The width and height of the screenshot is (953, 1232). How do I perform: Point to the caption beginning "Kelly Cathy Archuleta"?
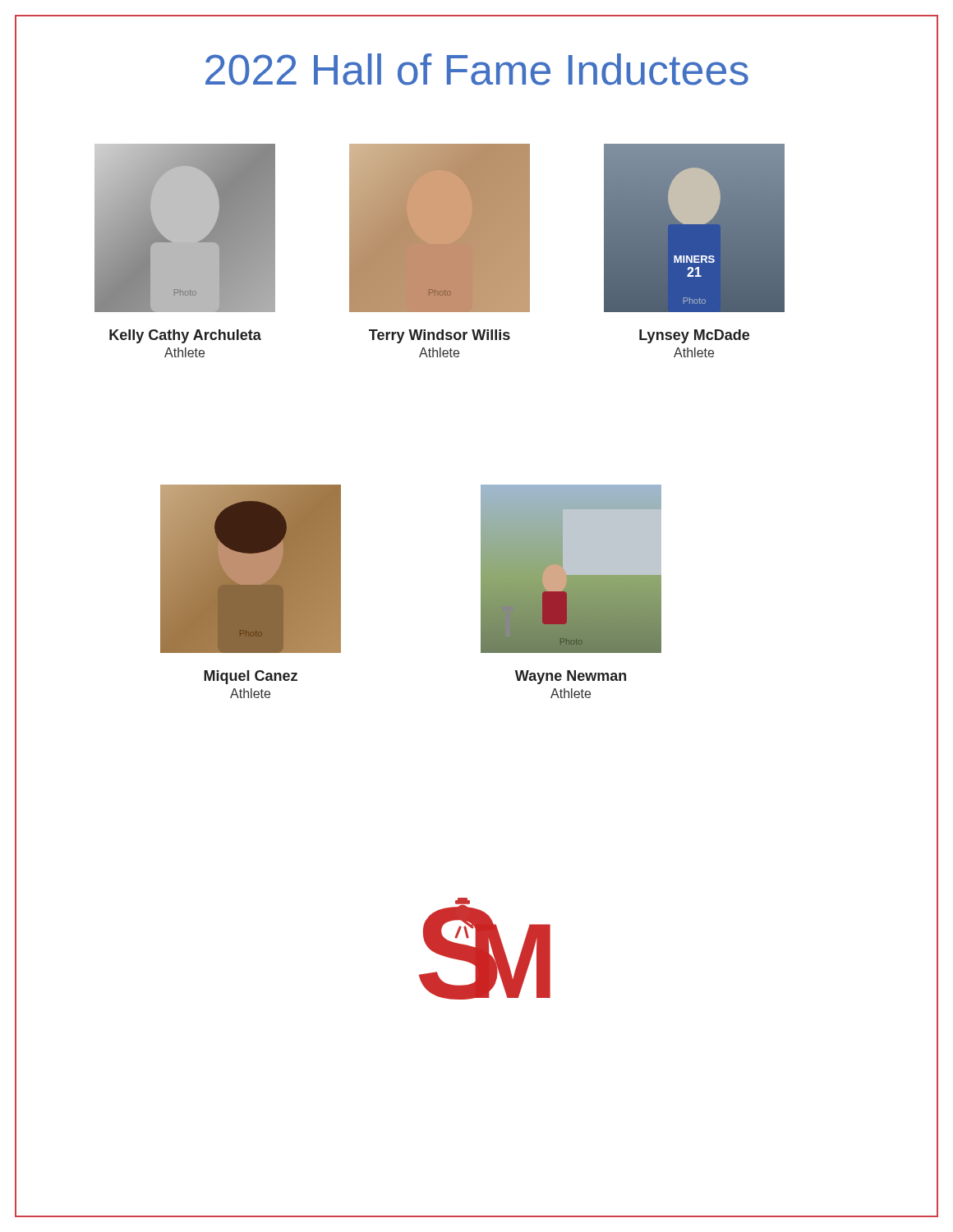coord(185,344)
